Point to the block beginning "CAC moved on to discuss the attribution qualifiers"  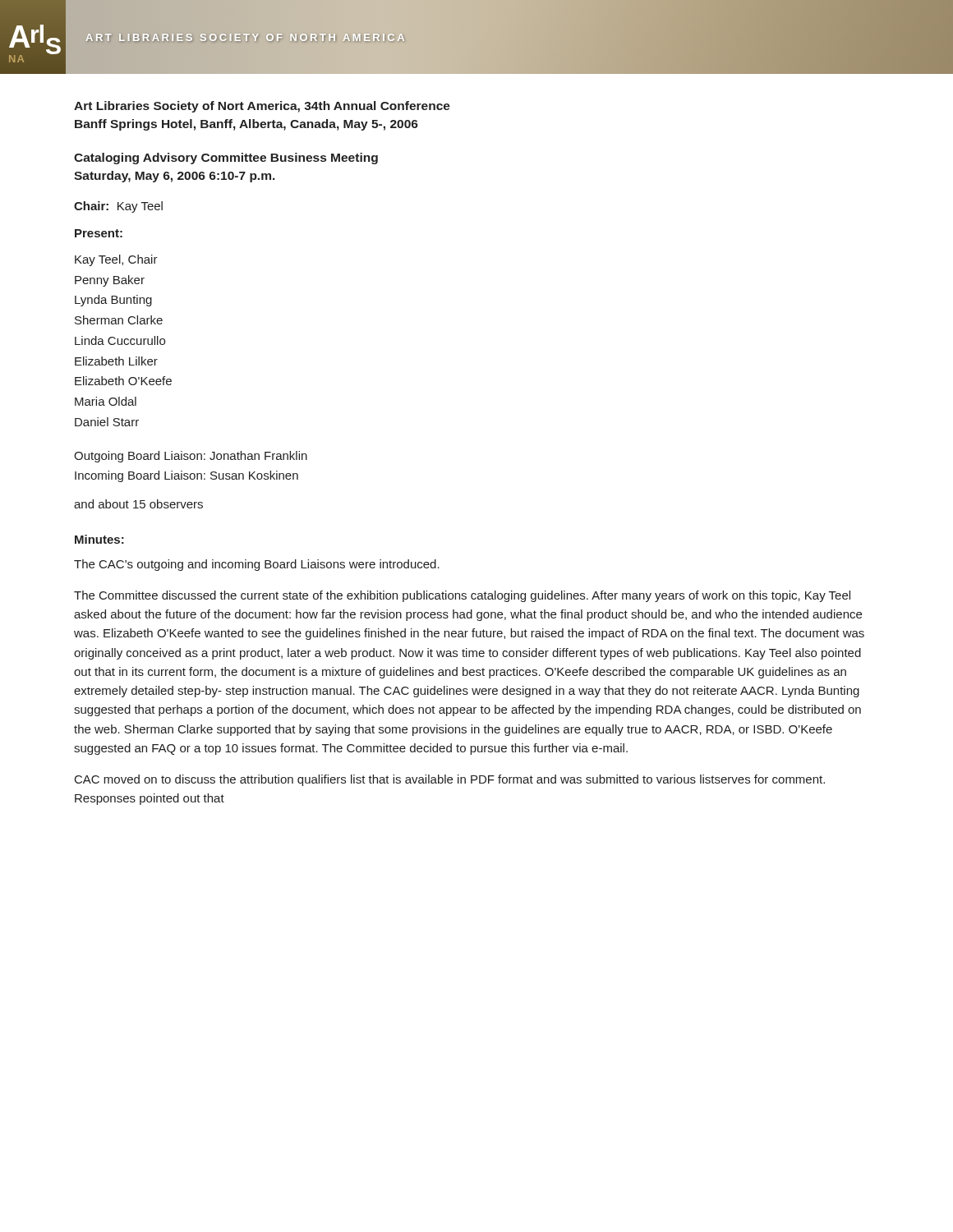[x=450, y=789]
